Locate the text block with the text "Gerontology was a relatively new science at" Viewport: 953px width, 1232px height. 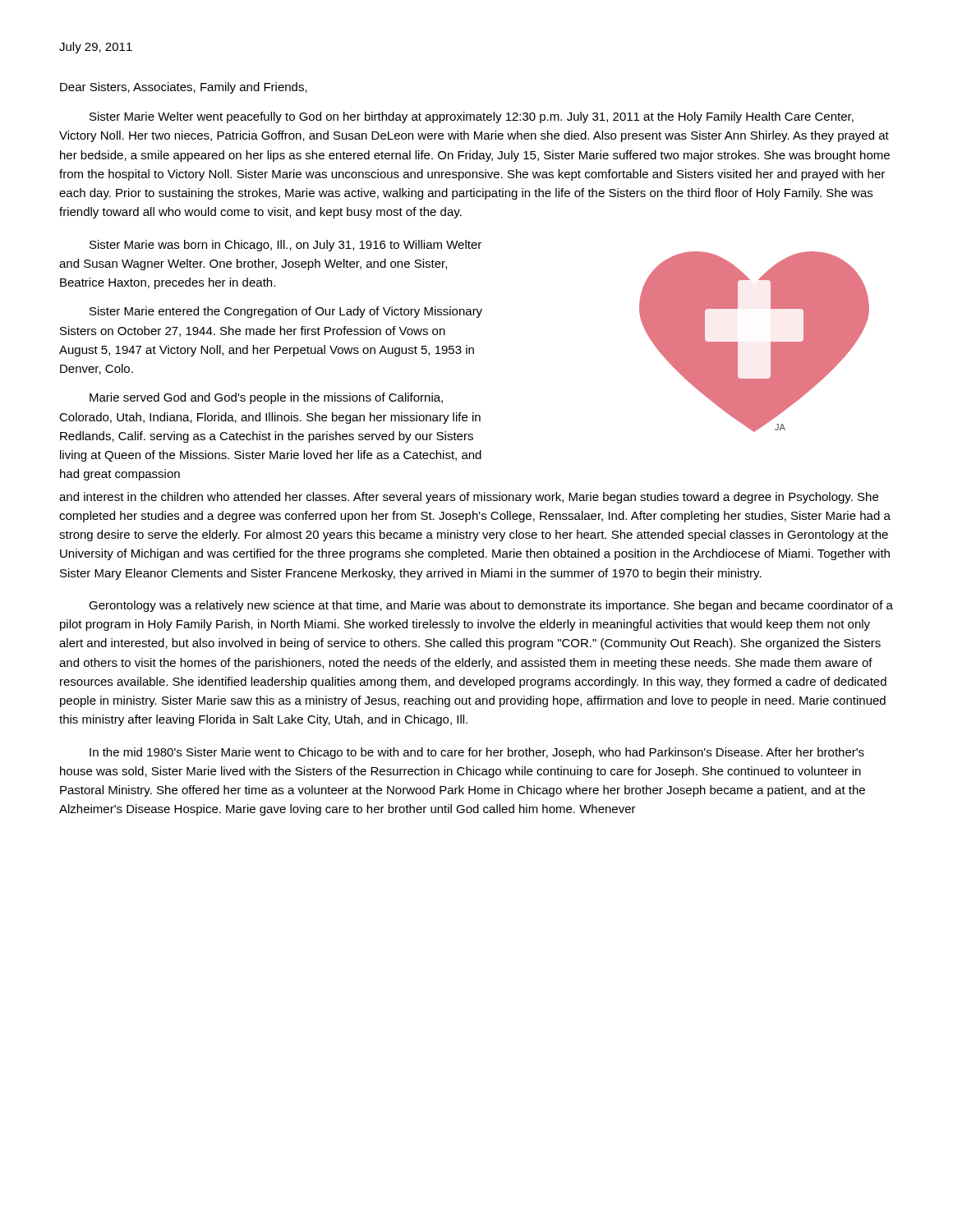[476, 662]
